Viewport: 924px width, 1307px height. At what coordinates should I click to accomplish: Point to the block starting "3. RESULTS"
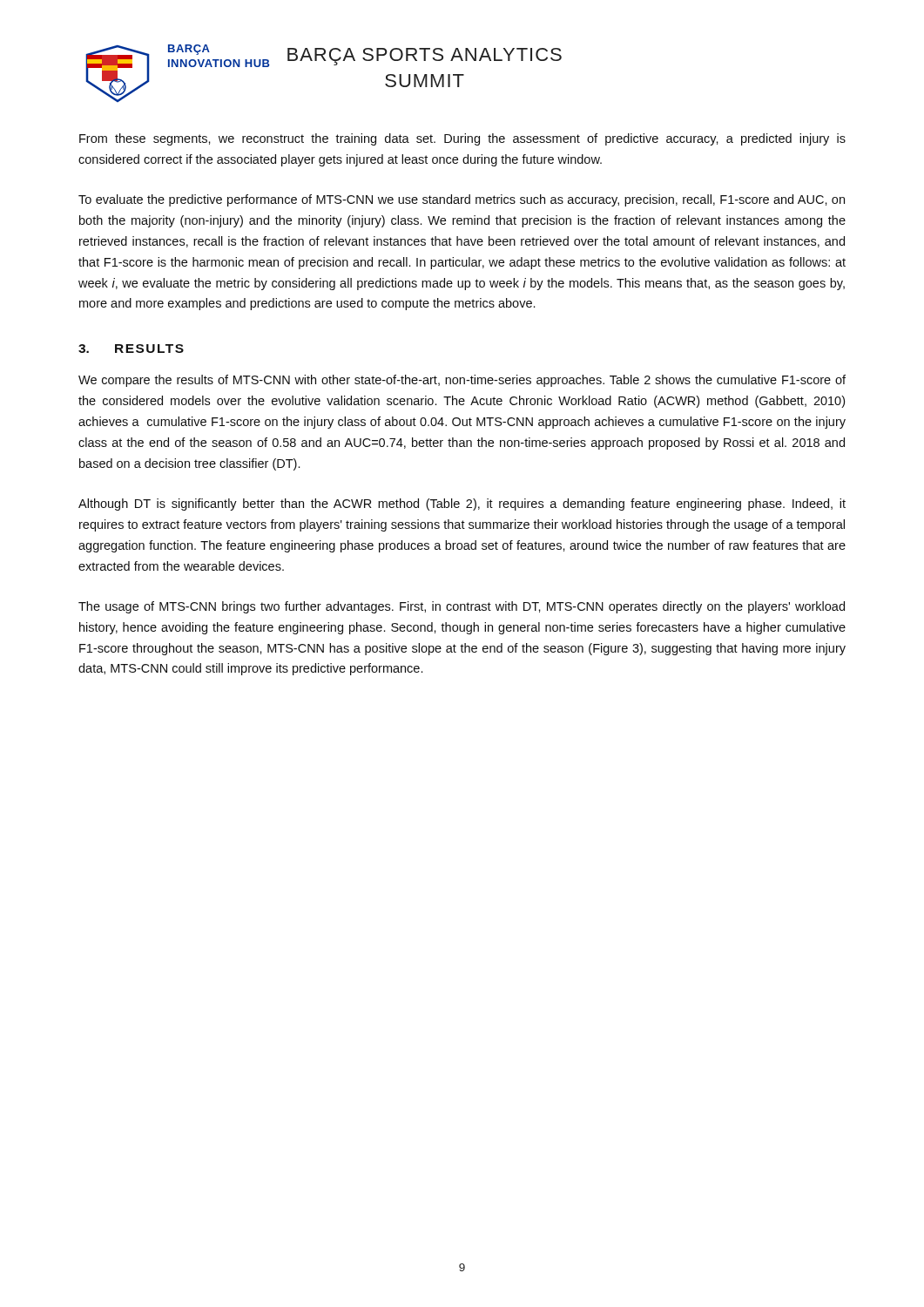pyautogui.click(x=132, y=349)
